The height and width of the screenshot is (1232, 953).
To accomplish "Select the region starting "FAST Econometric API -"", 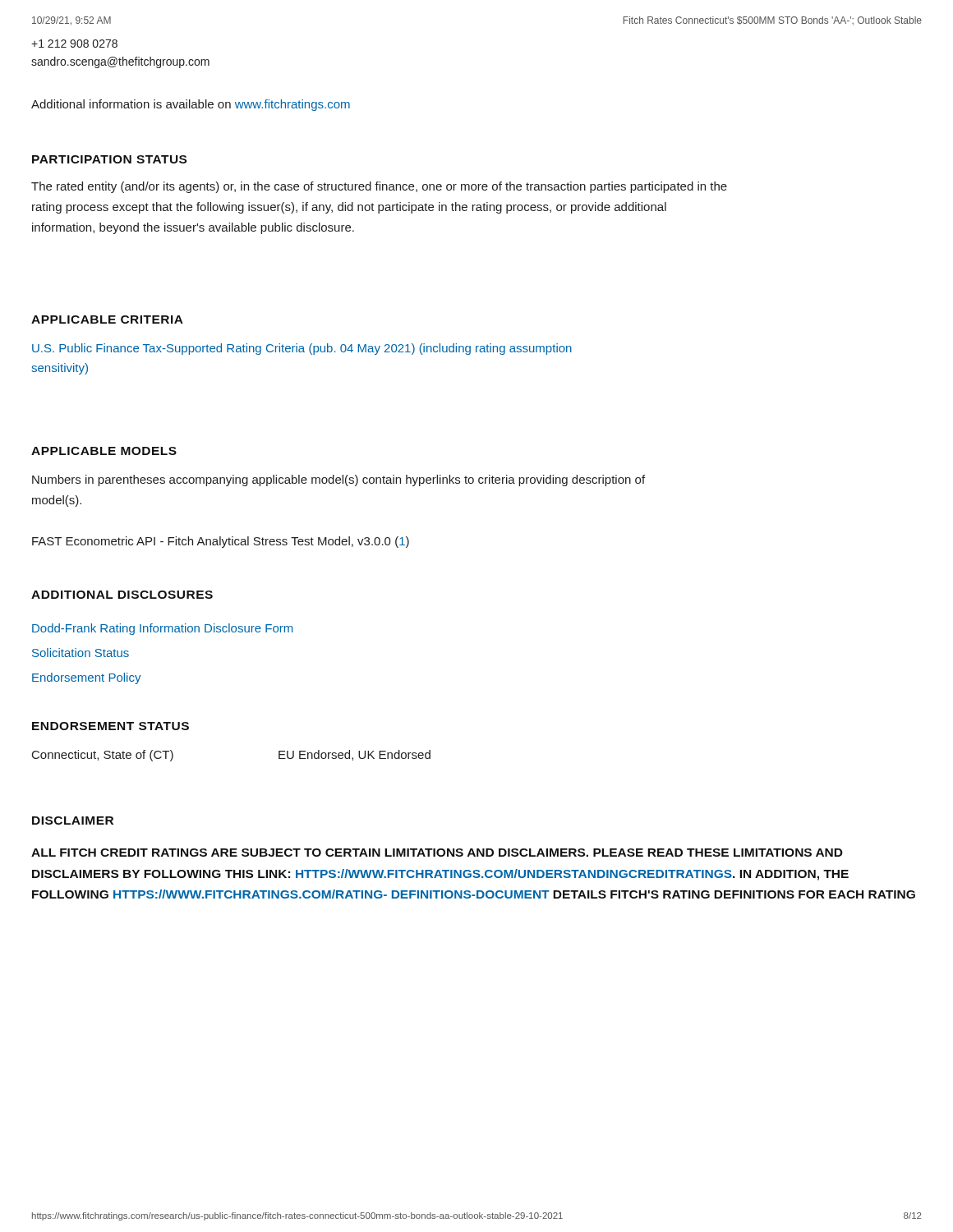I will point(220,541).
